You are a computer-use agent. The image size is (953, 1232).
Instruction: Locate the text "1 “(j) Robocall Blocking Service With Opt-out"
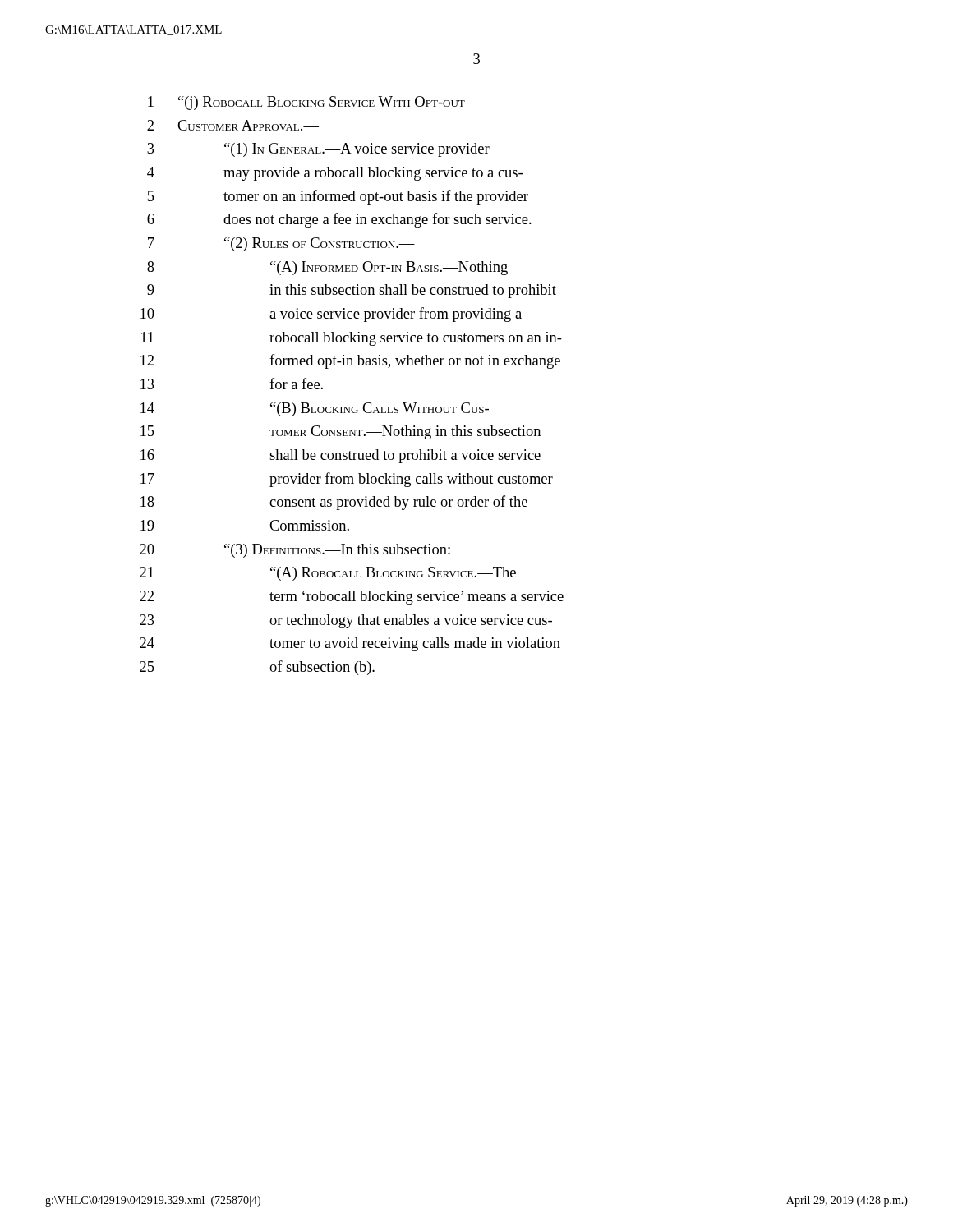click(306, 103)
